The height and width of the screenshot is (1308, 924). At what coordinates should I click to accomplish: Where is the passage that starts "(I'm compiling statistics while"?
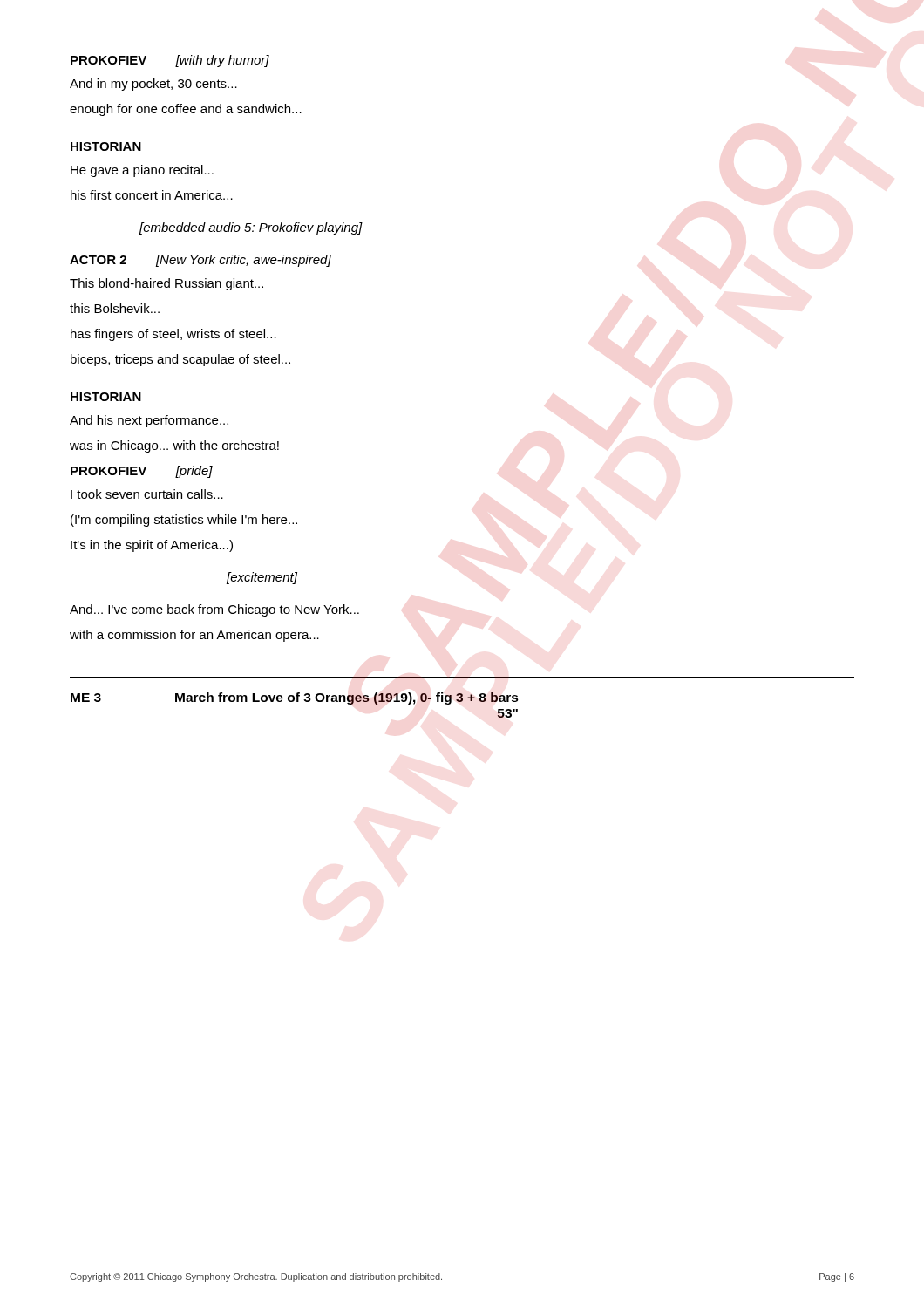[184, 519]
